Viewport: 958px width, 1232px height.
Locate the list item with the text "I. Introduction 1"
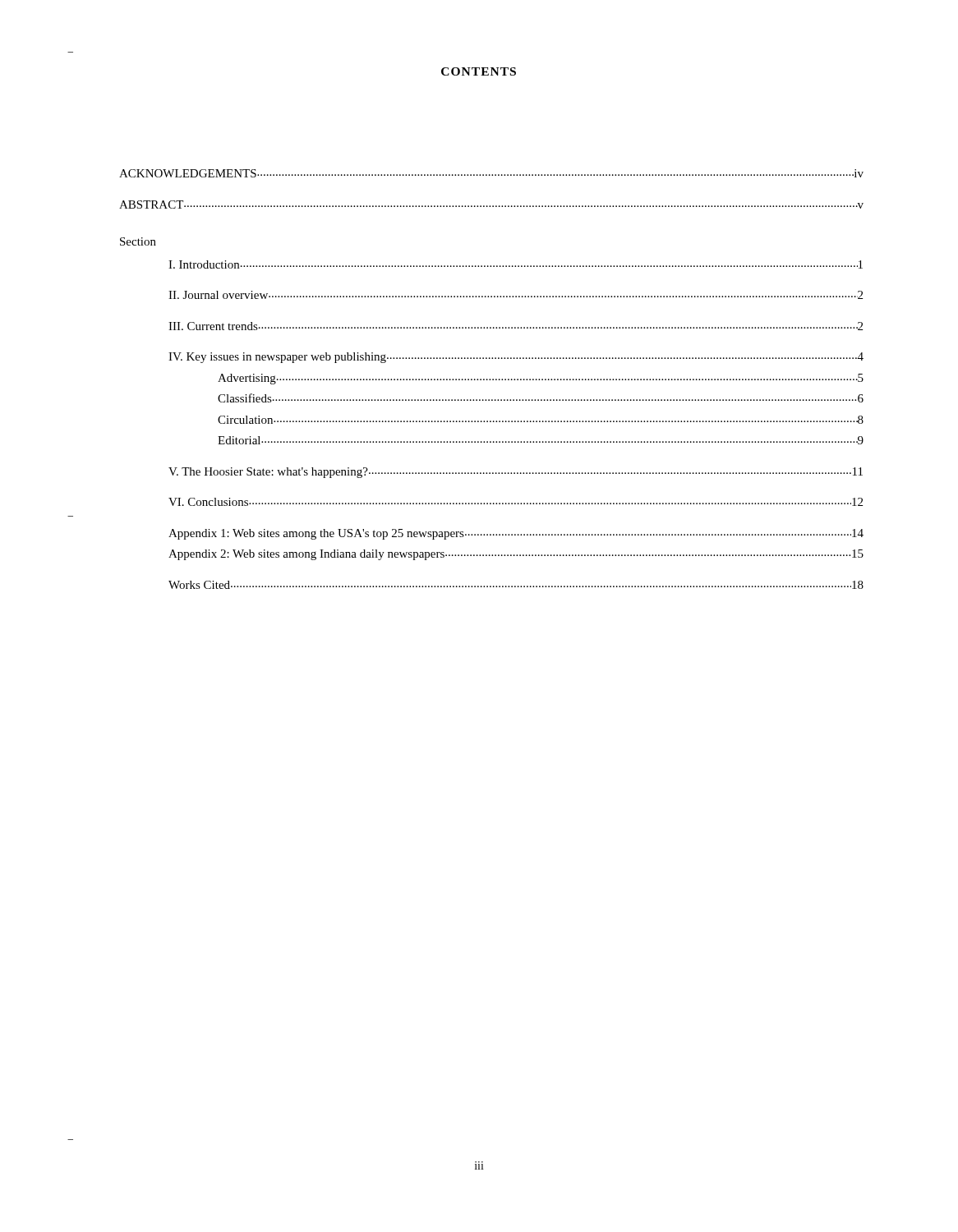[516, 265]
